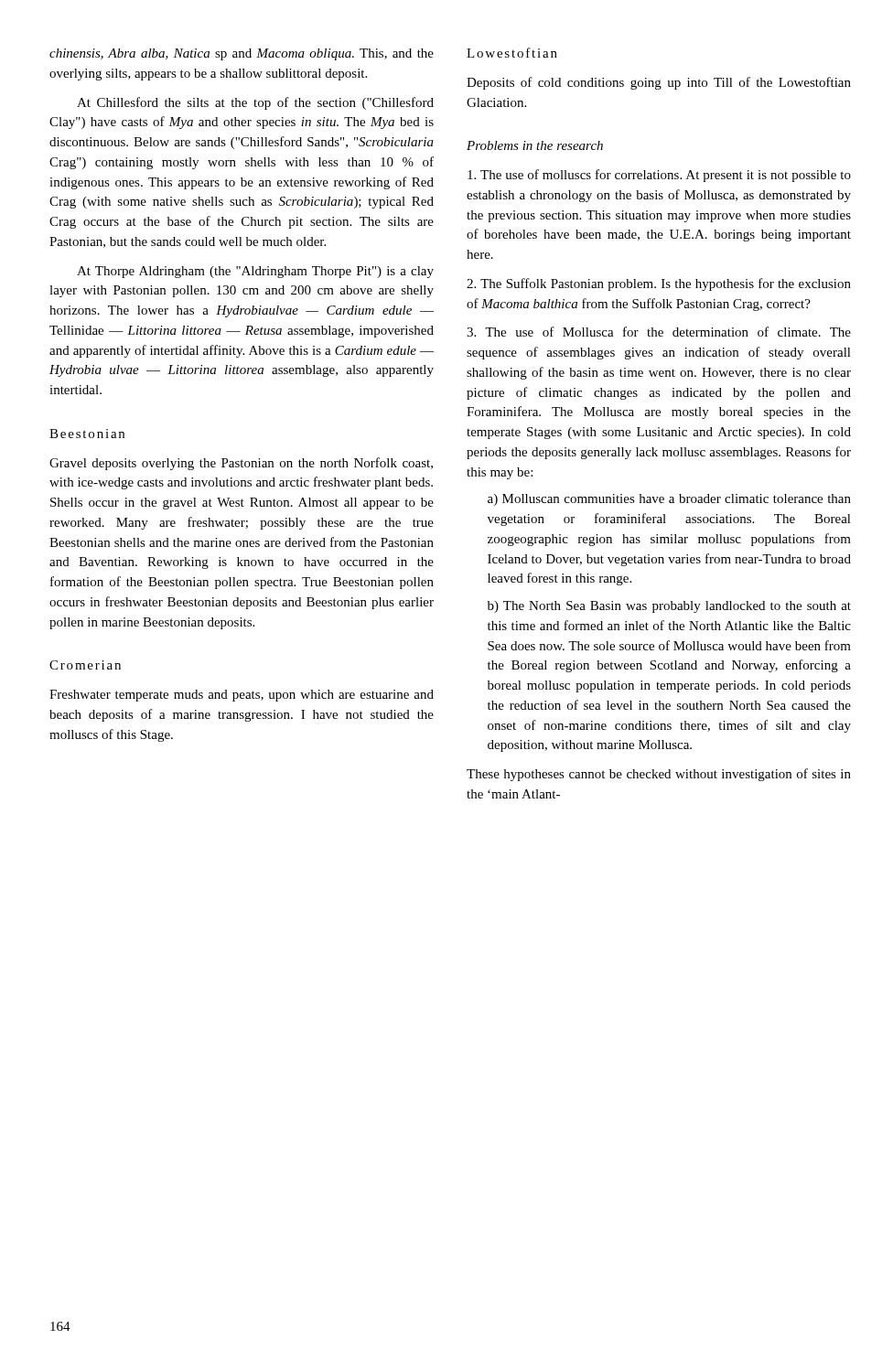Select the text block that says "At Thorpe Aldringham (the "Aldringham Thorpe Pit") is"

coord(242,331)
